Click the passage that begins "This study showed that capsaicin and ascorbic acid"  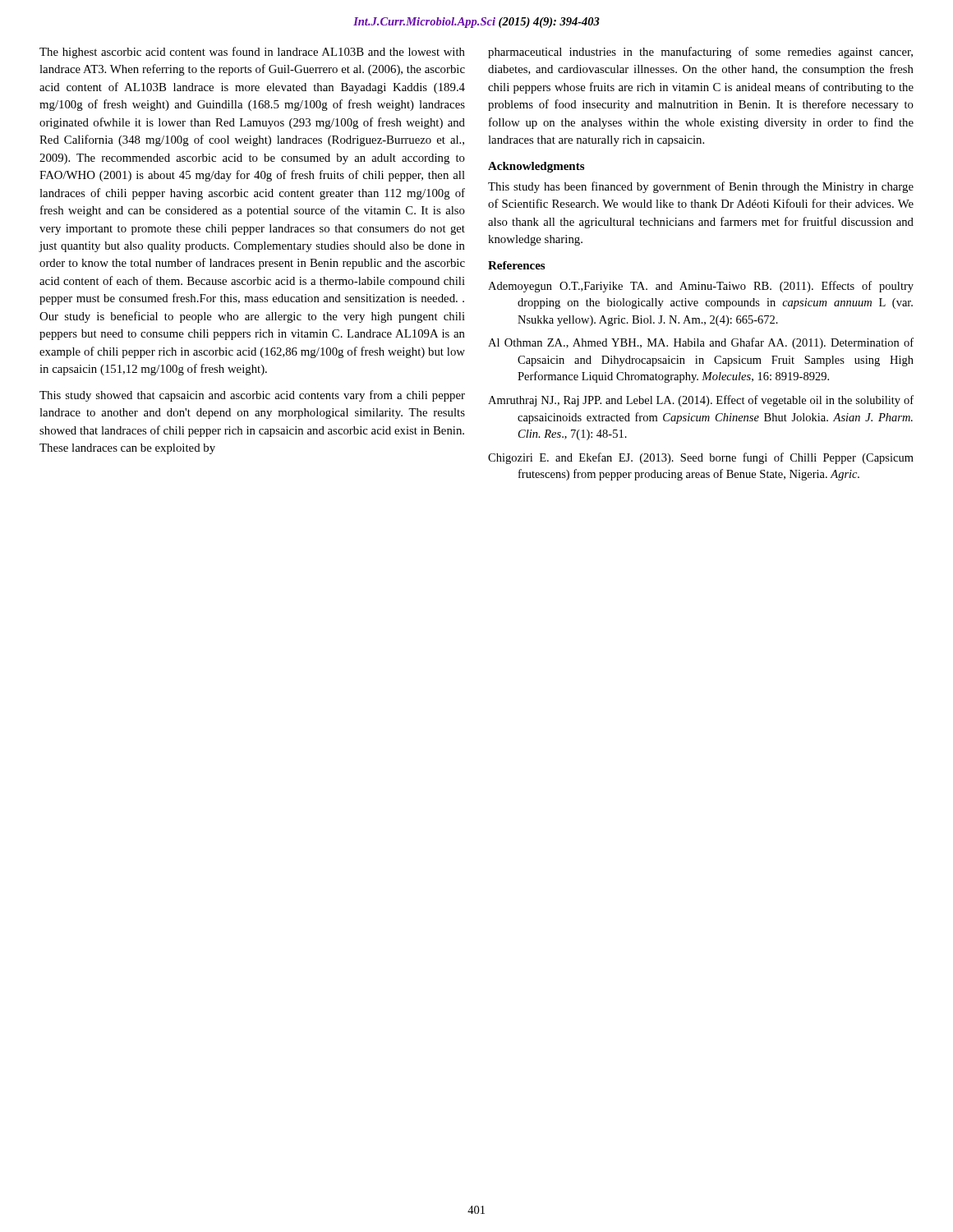(252, 422)
